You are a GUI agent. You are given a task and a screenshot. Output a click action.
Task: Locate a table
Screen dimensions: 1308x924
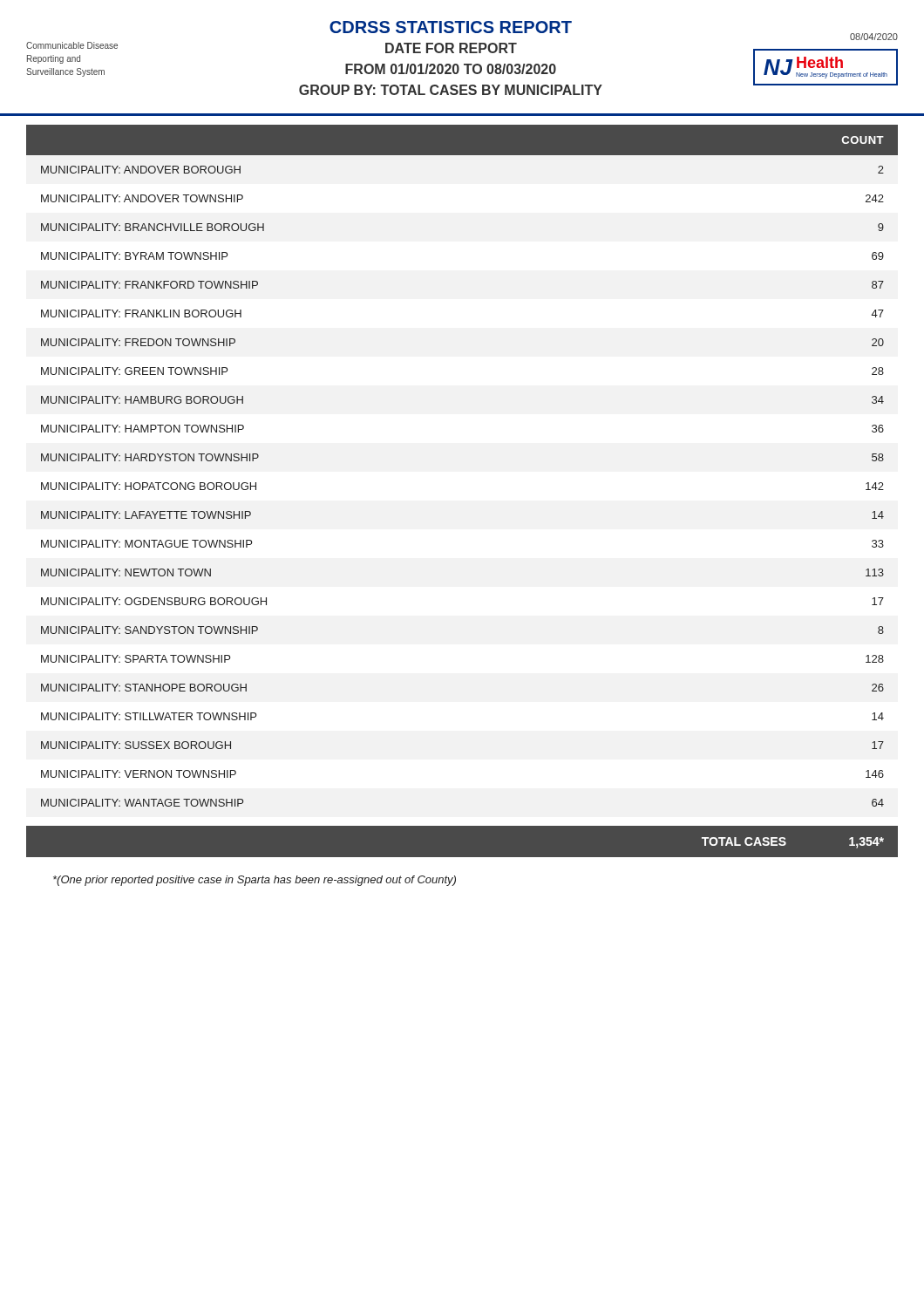tap(462, 491)
